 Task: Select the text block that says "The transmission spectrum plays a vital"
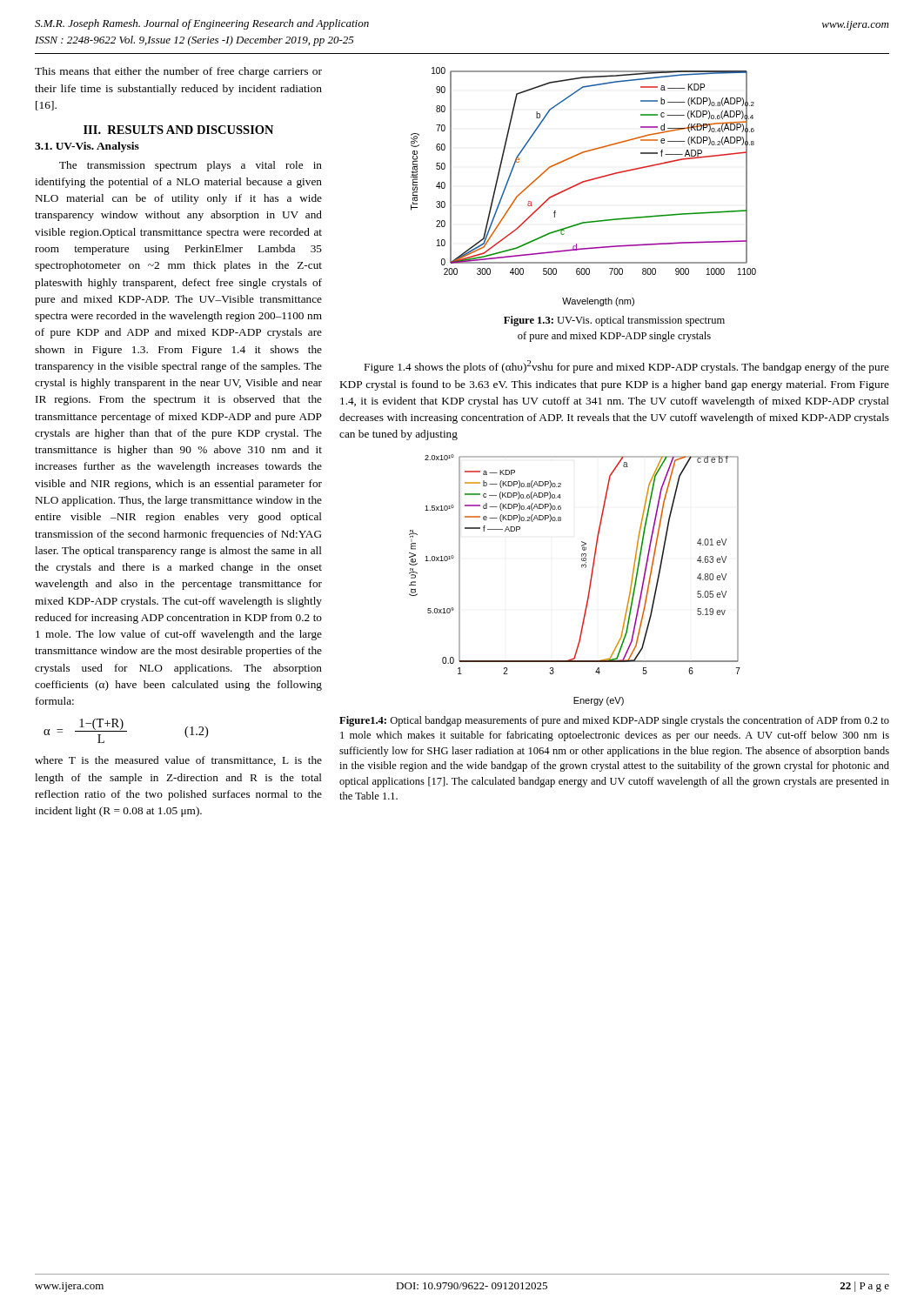pyautogui.click(x=178, y=433)
